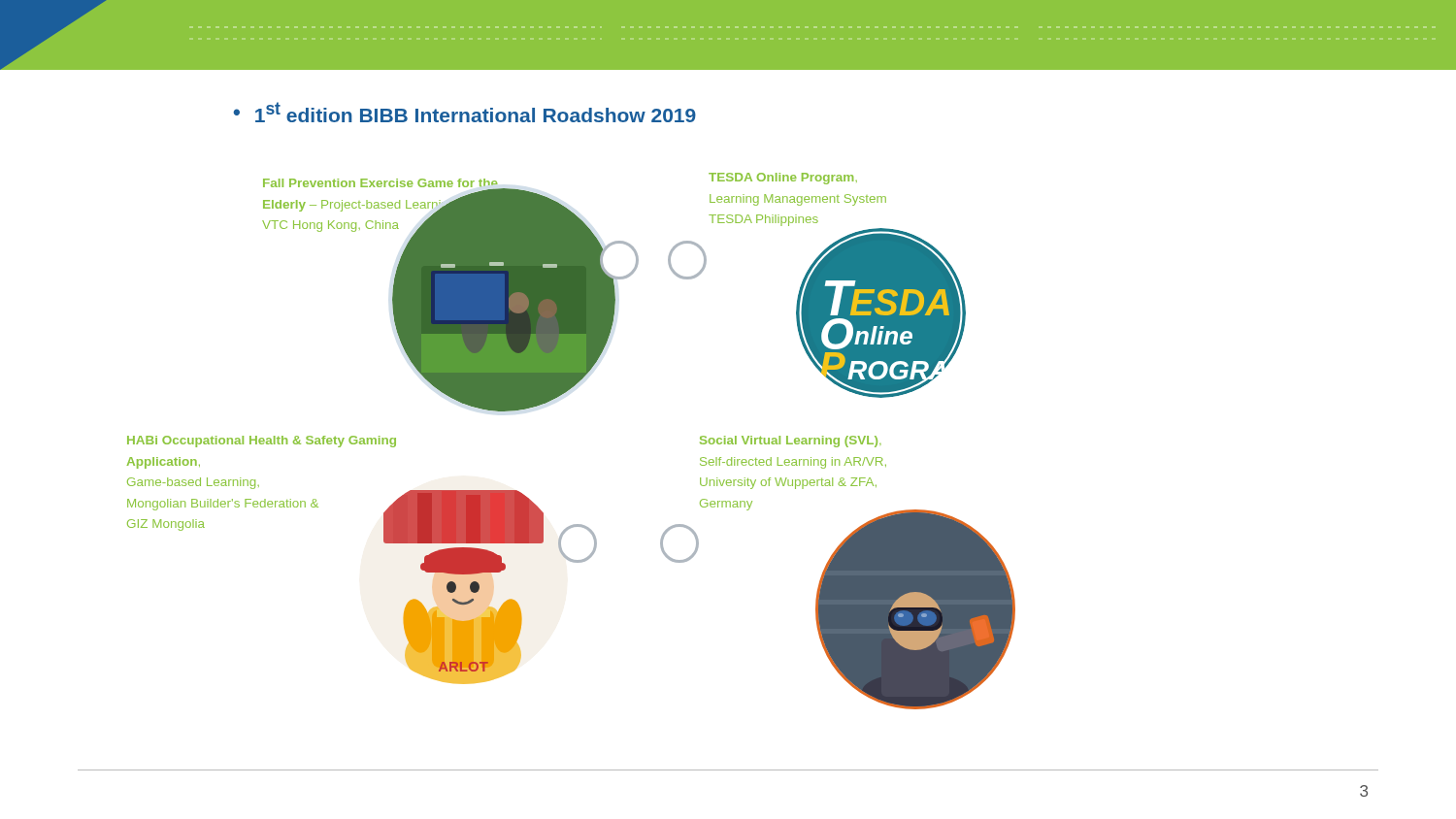Find the illustration
Viewport: 1456px width, 819px height.
click(464, 580)
